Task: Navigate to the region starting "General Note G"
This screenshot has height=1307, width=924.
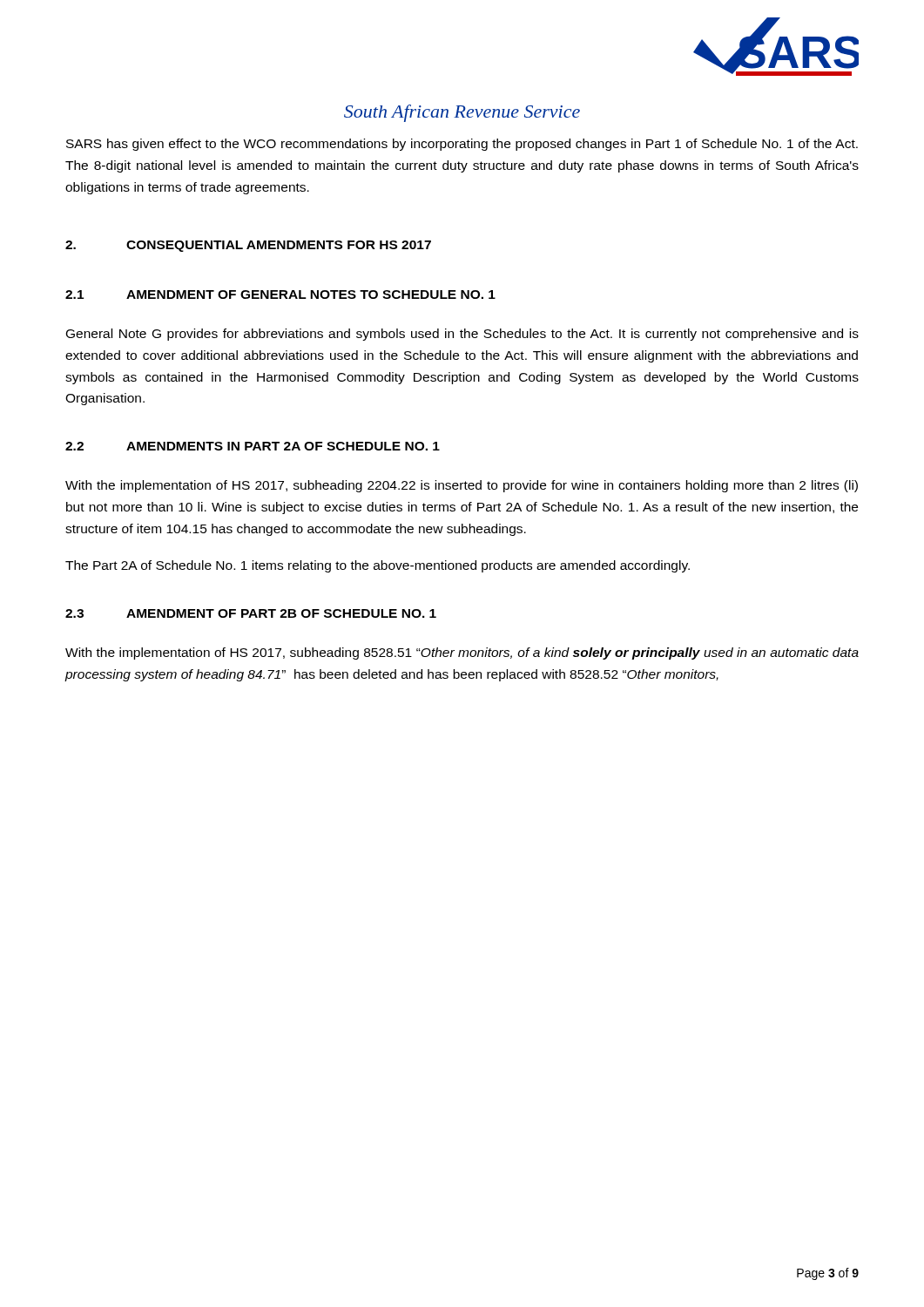Action: [462, 366]
